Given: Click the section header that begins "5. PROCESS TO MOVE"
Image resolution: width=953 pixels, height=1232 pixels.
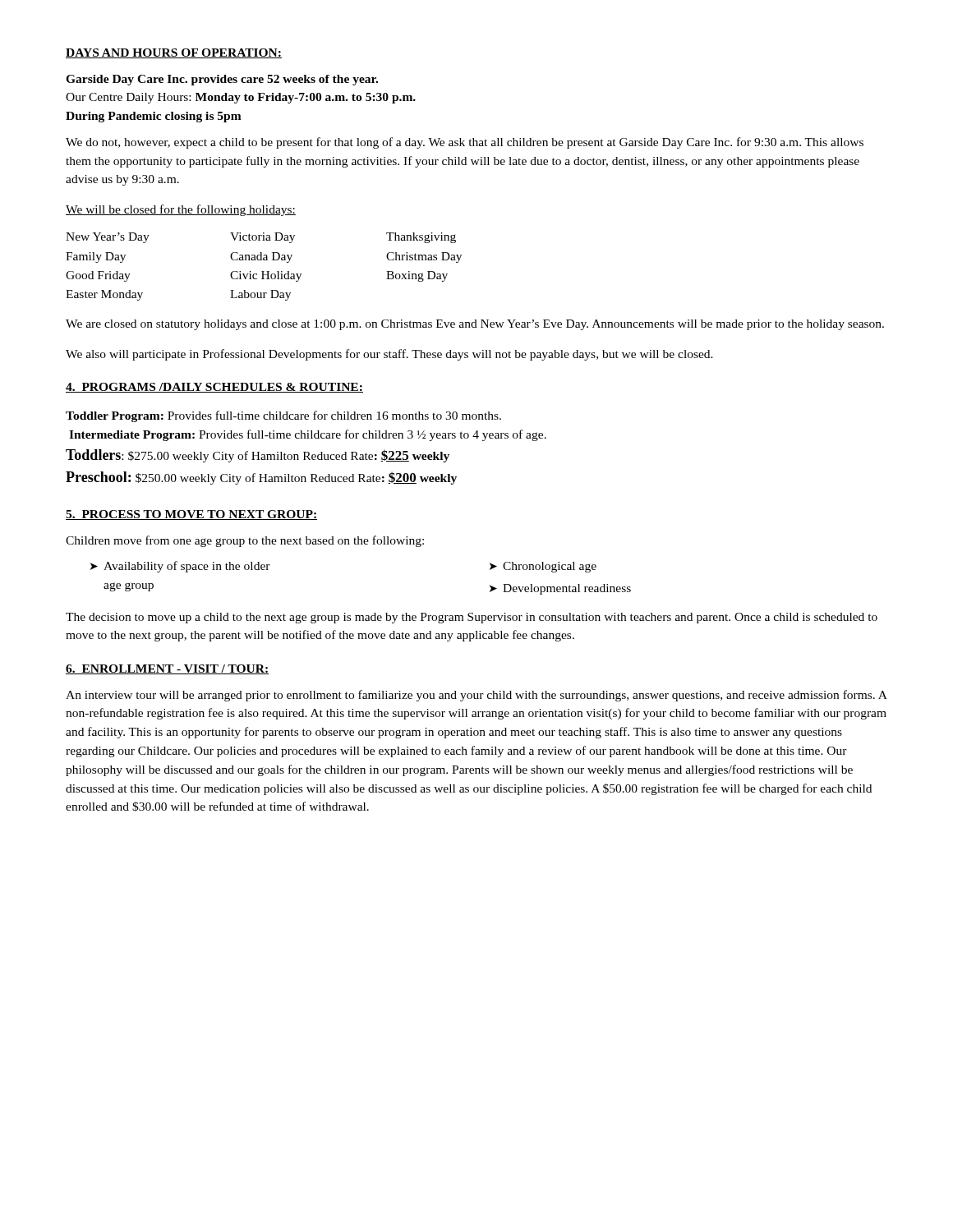Looking at the screenshot, I should tap(191, 513).
